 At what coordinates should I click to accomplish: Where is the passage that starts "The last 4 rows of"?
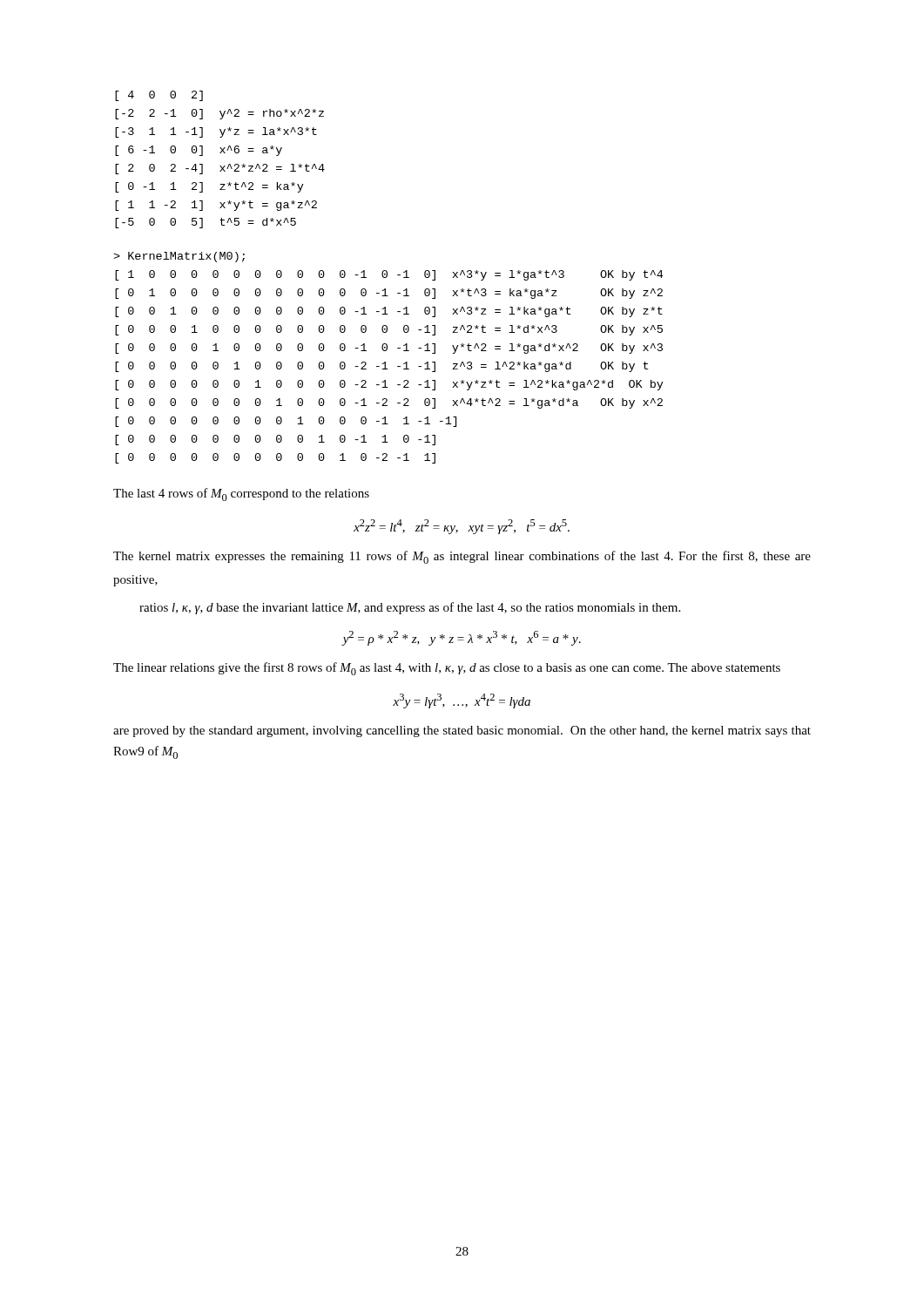241,495
